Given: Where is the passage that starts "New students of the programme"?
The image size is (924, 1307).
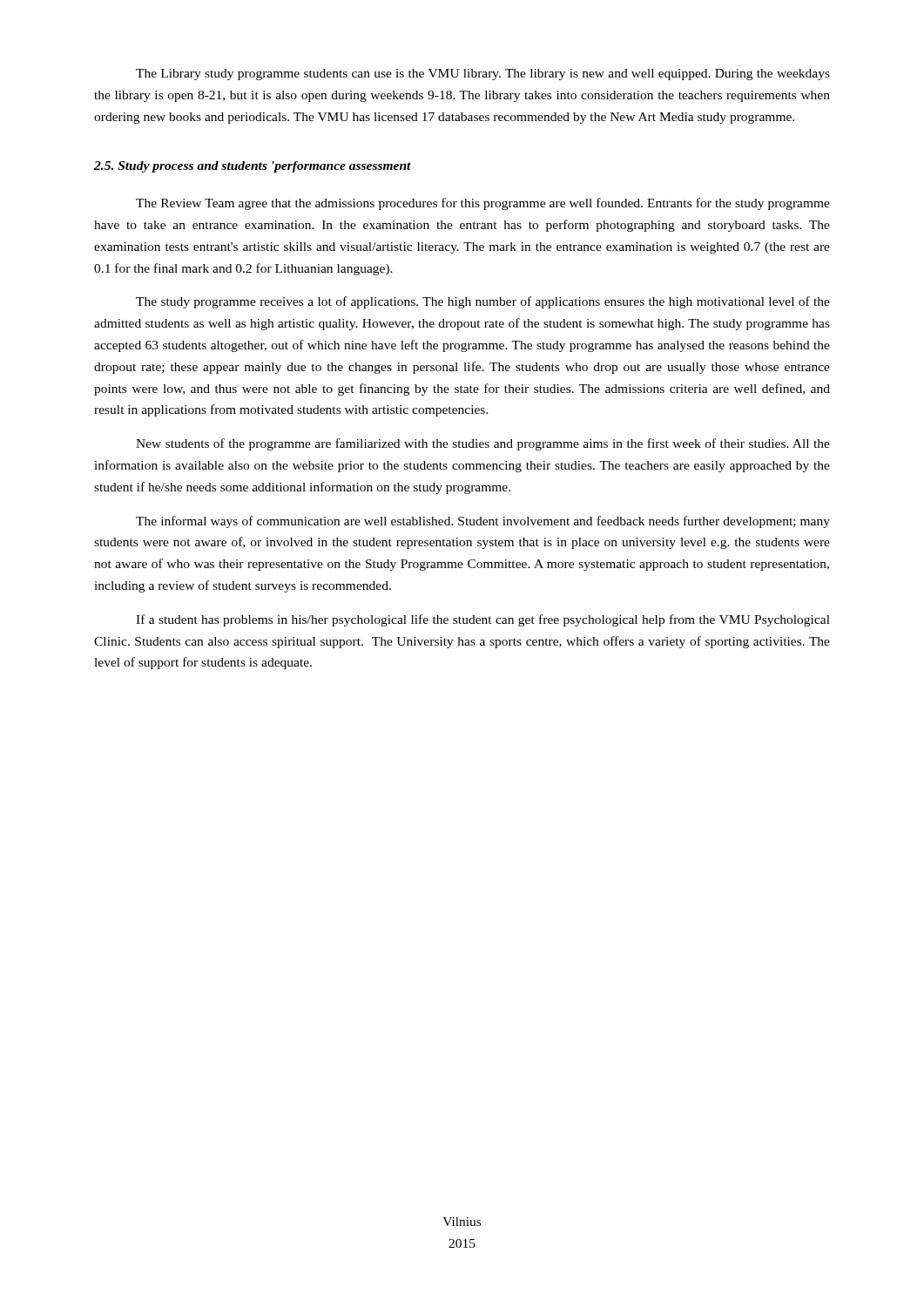Looking at the screenshot, I should click(462, 466).
